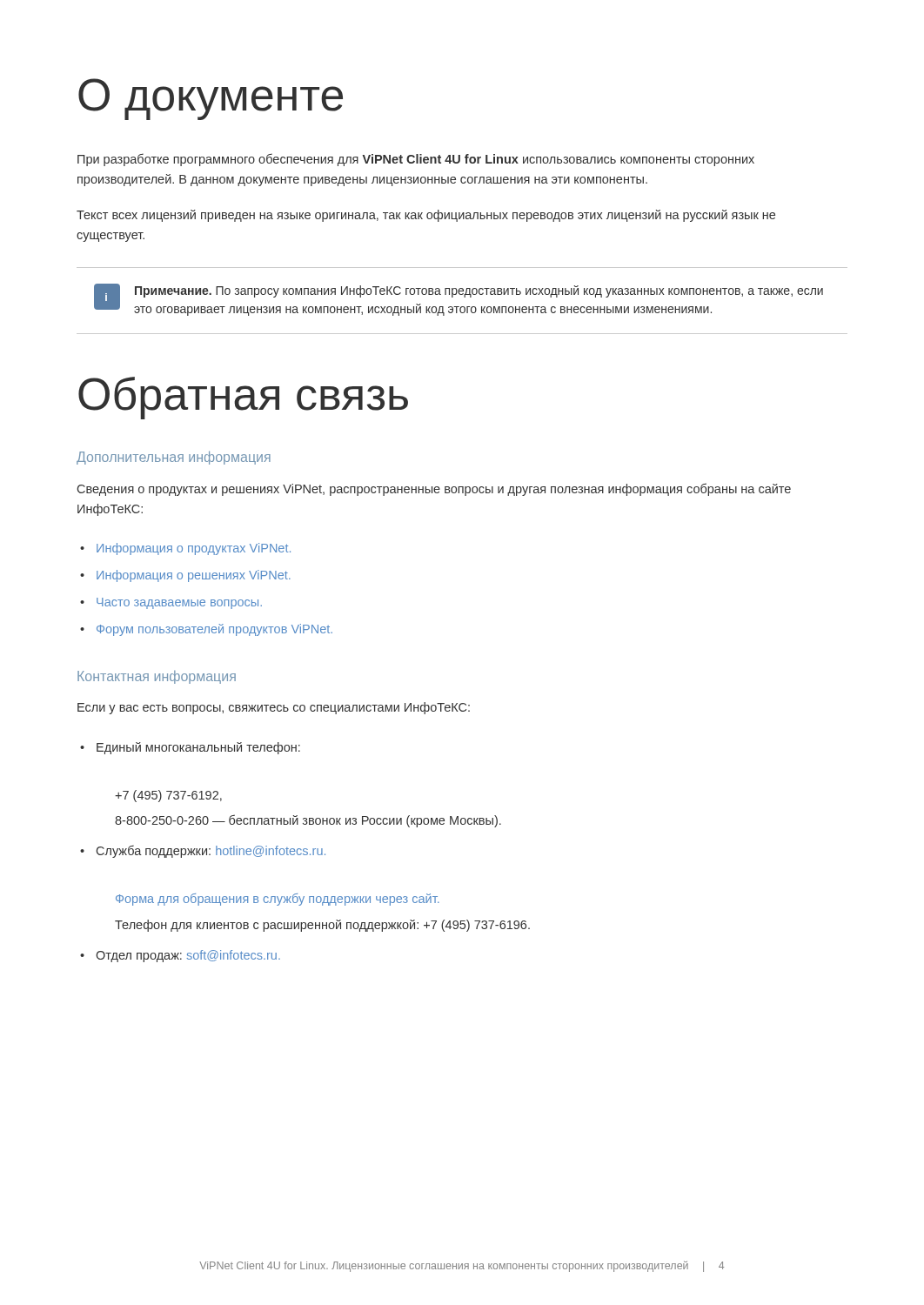The width and height of the screenshot is (924, 1305).
Task: Where does it say "Служба поддержки: hotline@infotecs.ru."?
Action: (x=203, y=852)
